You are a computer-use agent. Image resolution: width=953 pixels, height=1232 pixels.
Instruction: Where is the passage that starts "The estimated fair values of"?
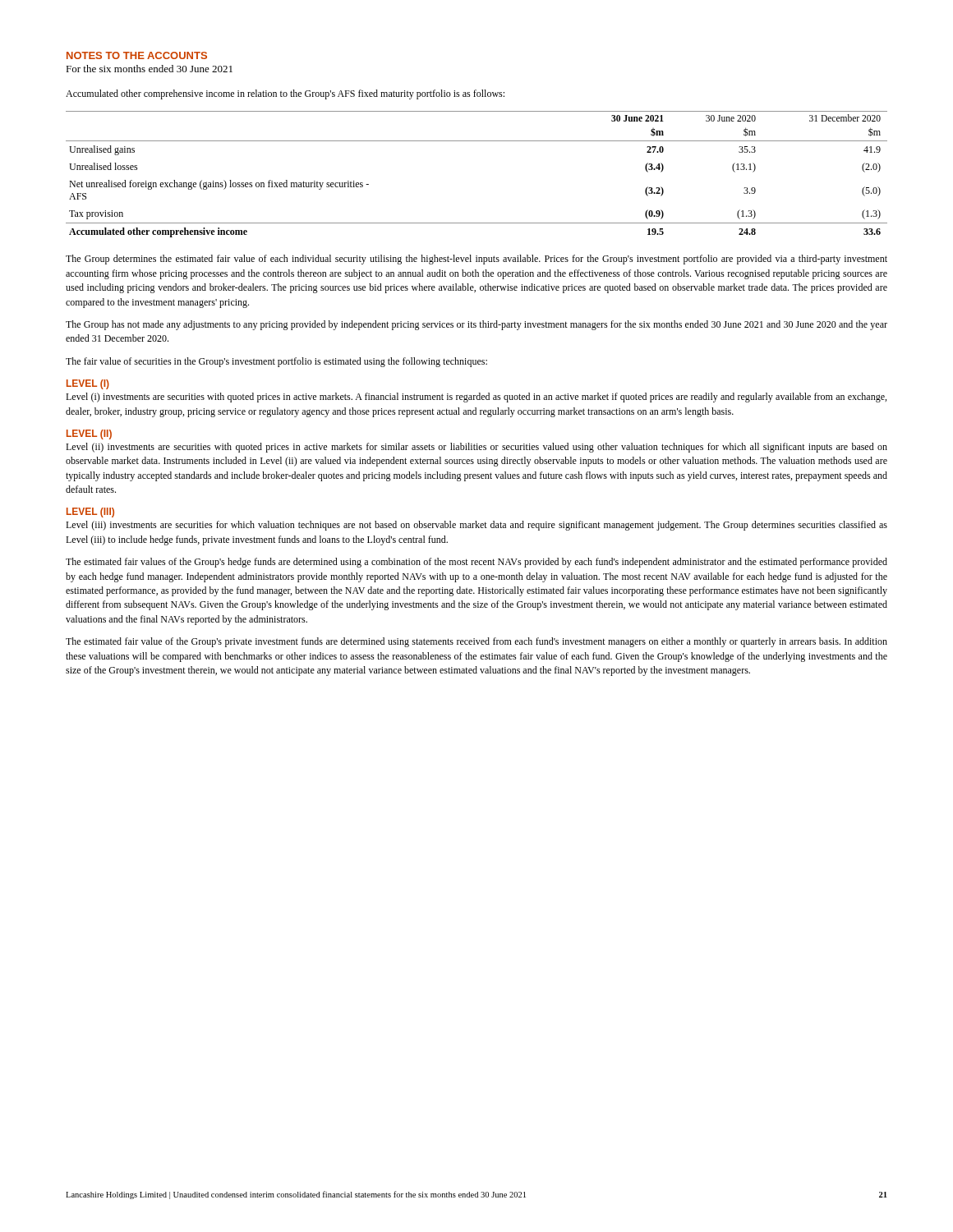pos(476,591)
